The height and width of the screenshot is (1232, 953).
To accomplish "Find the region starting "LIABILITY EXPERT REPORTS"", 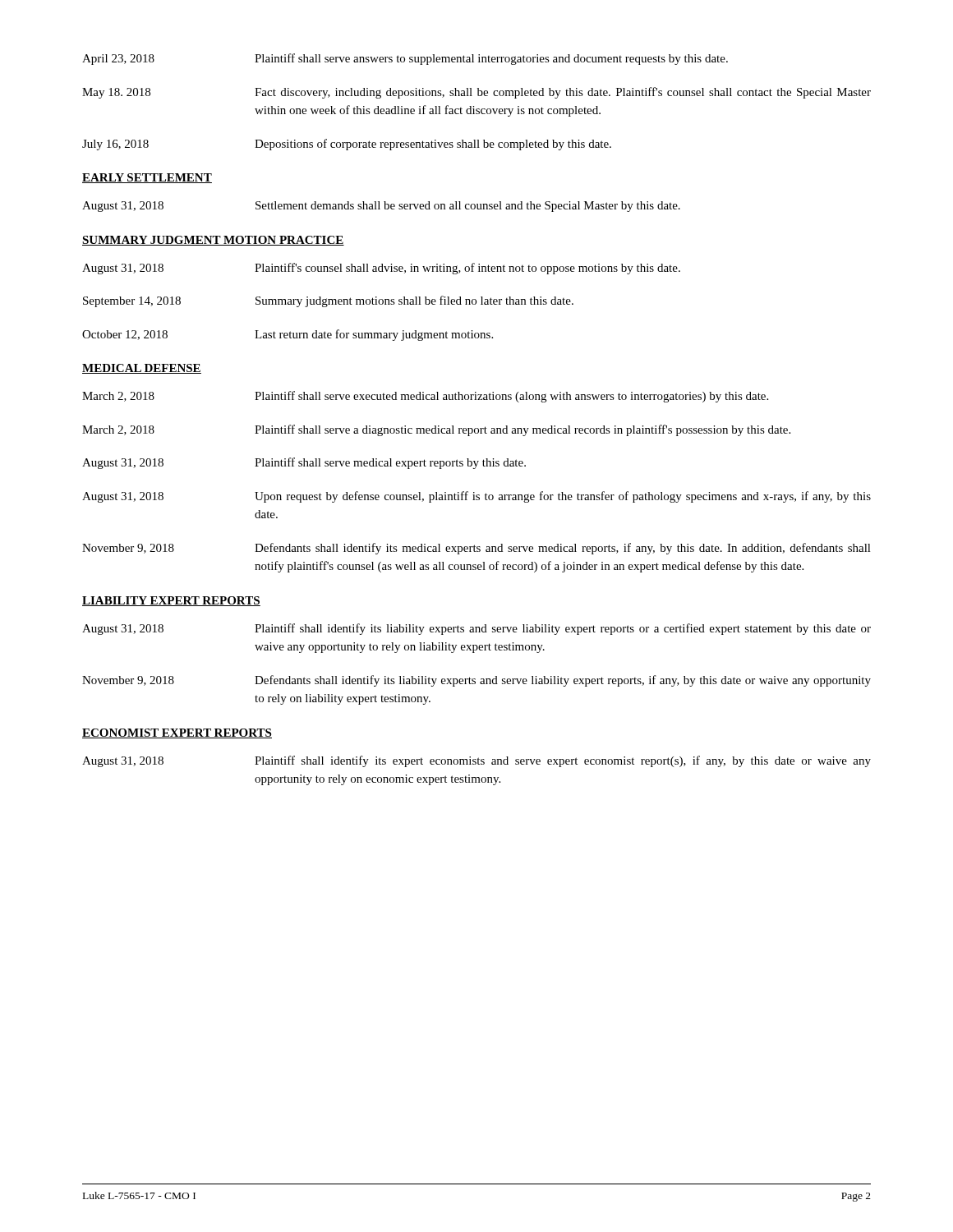I will pos(171,600).
